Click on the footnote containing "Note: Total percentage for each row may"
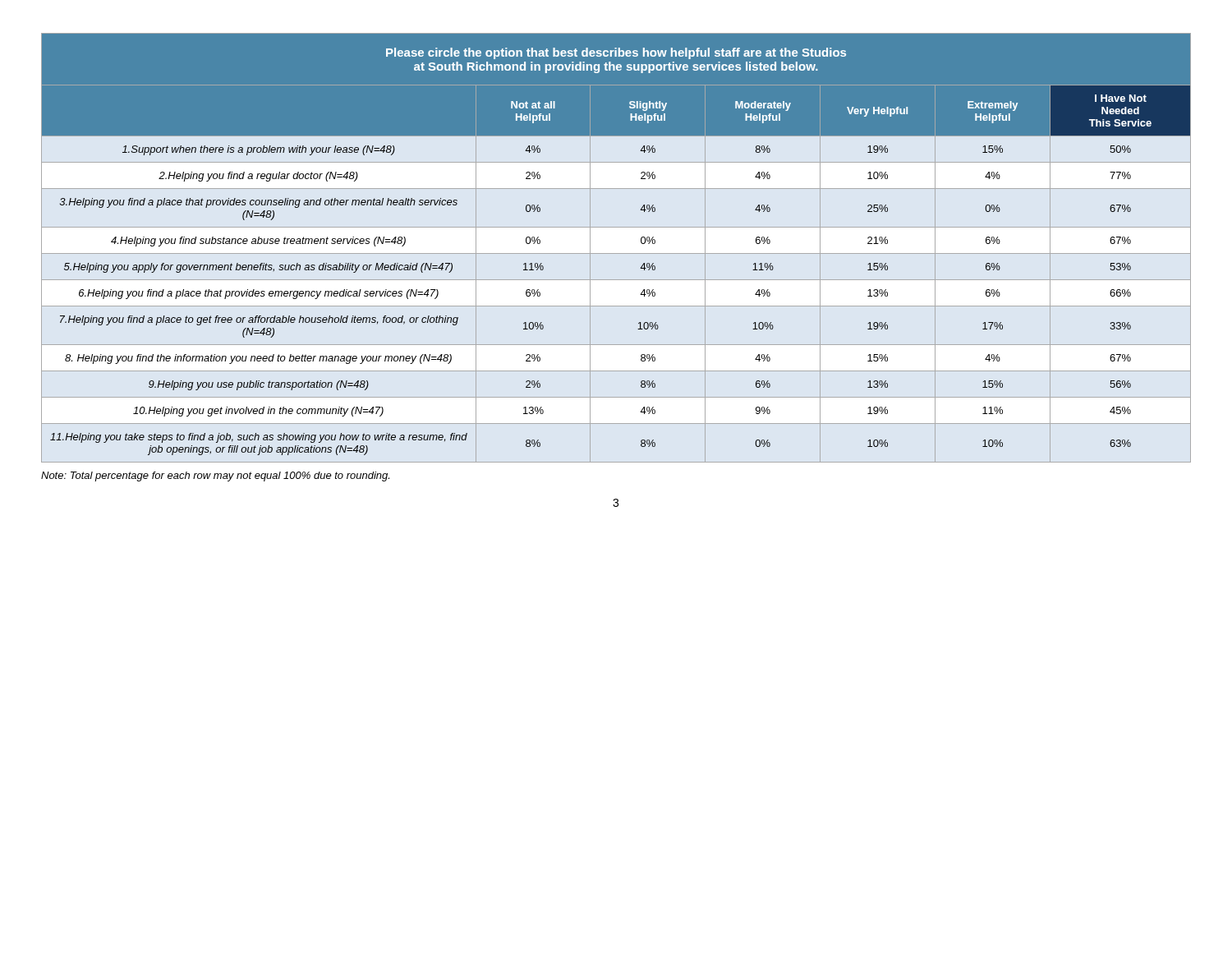This screenshot has width=1232, height=953. (x=216, y=475)
